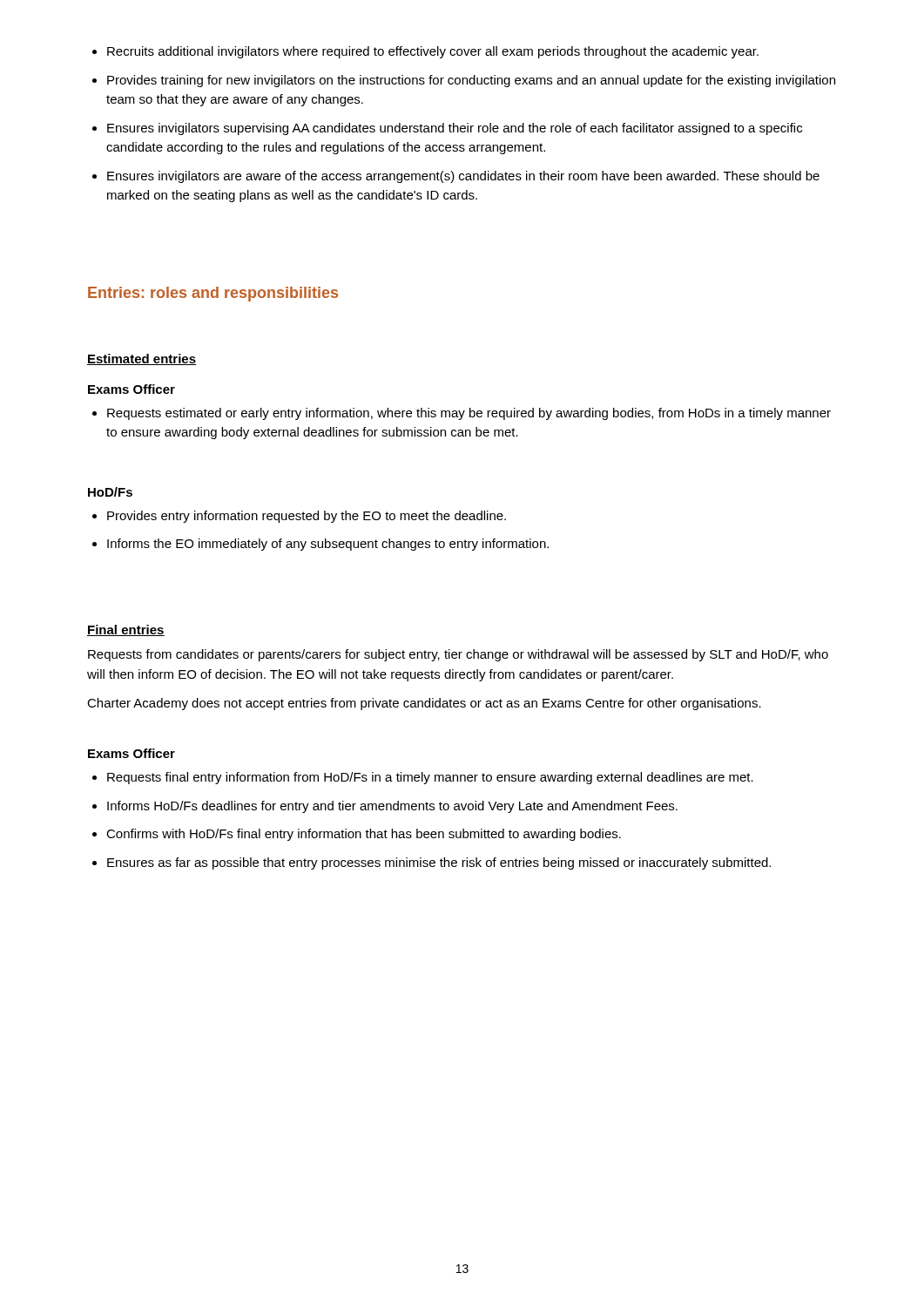Locate the block of text that opens with "Ensures invigilators supervising"
924x1307 pixels.
pyautogui.click(x=472, y=138)
